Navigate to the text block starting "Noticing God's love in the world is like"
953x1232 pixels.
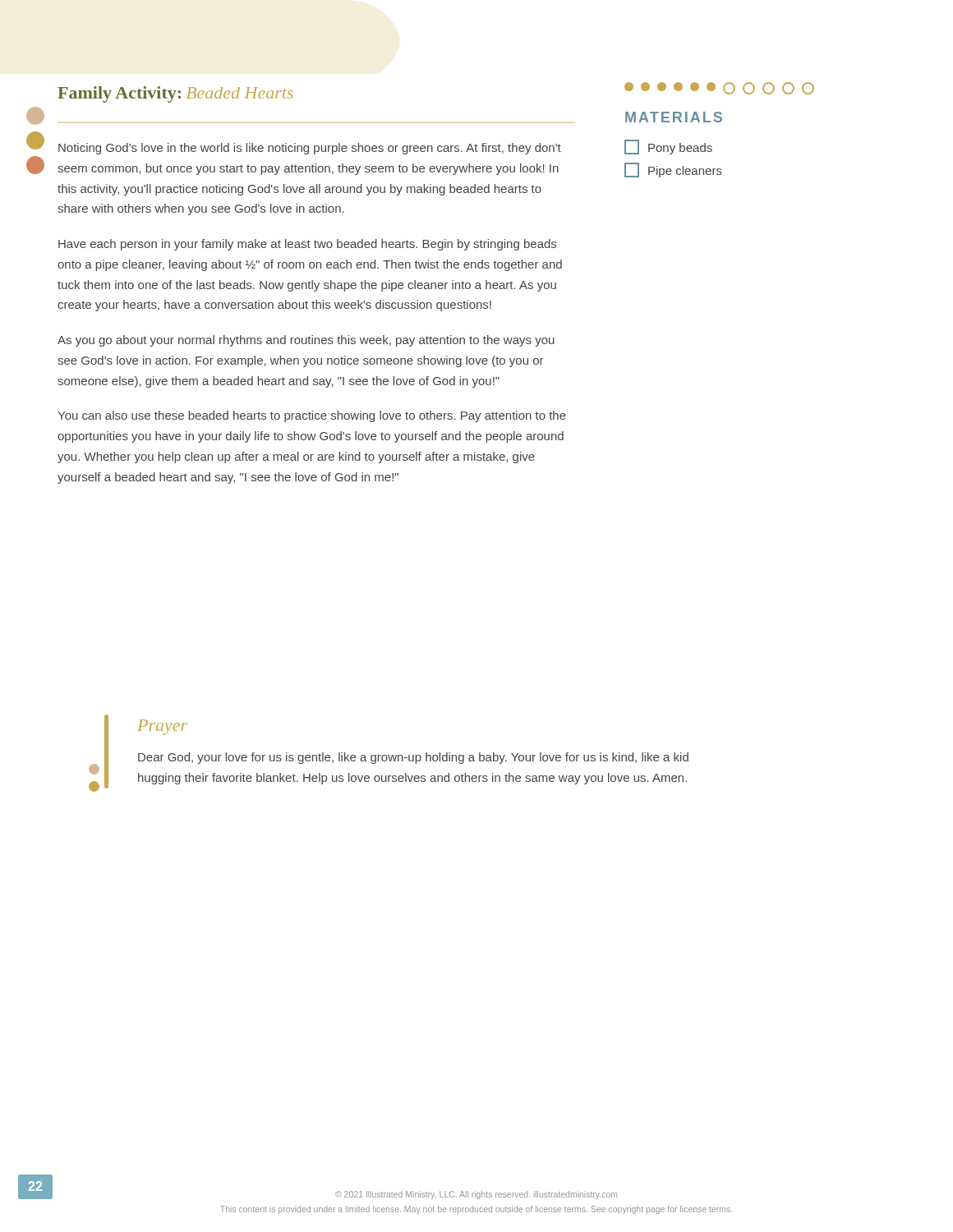pos(309,178)
